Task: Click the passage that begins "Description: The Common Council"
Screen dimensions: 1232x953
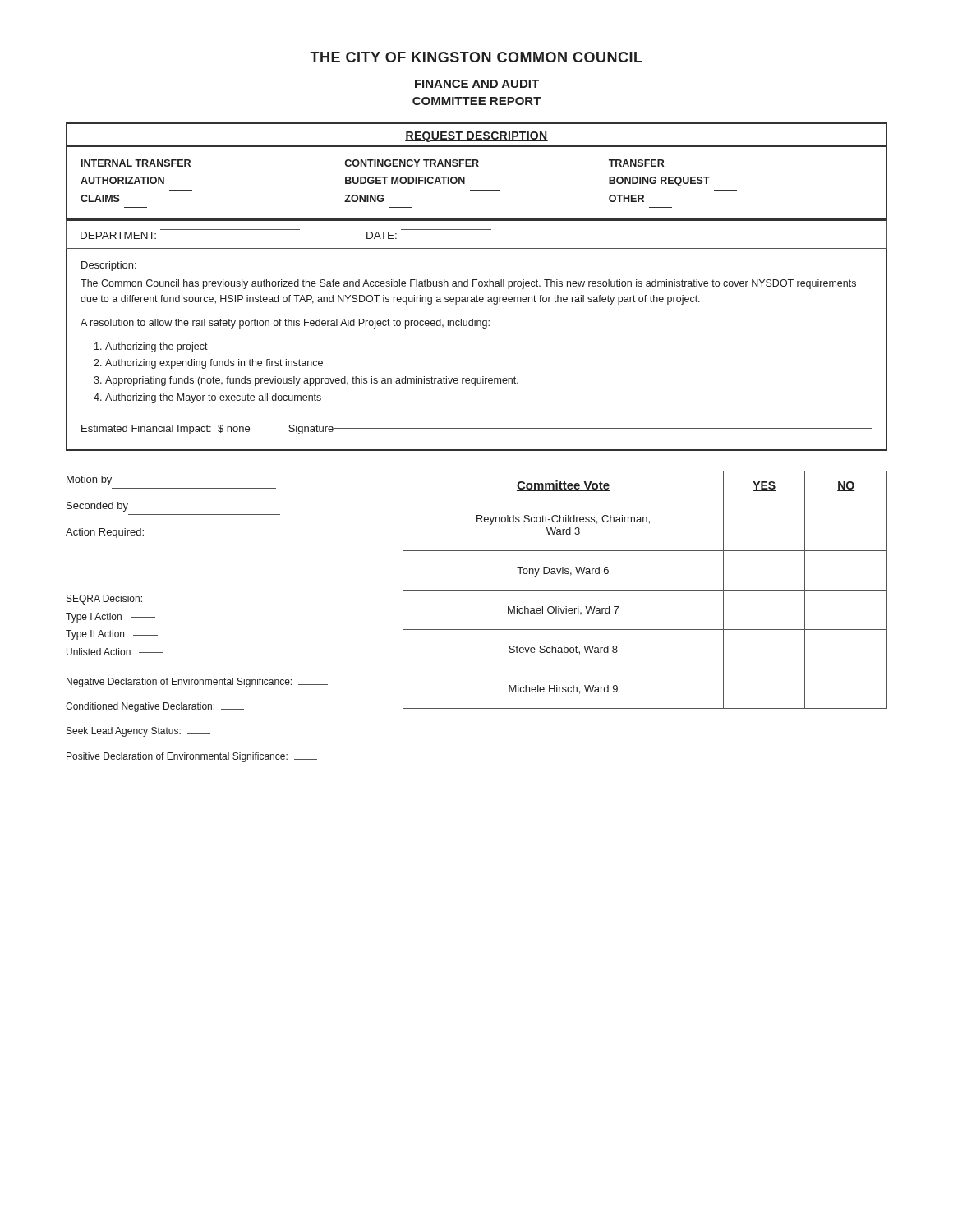Action: pos(109,266)
